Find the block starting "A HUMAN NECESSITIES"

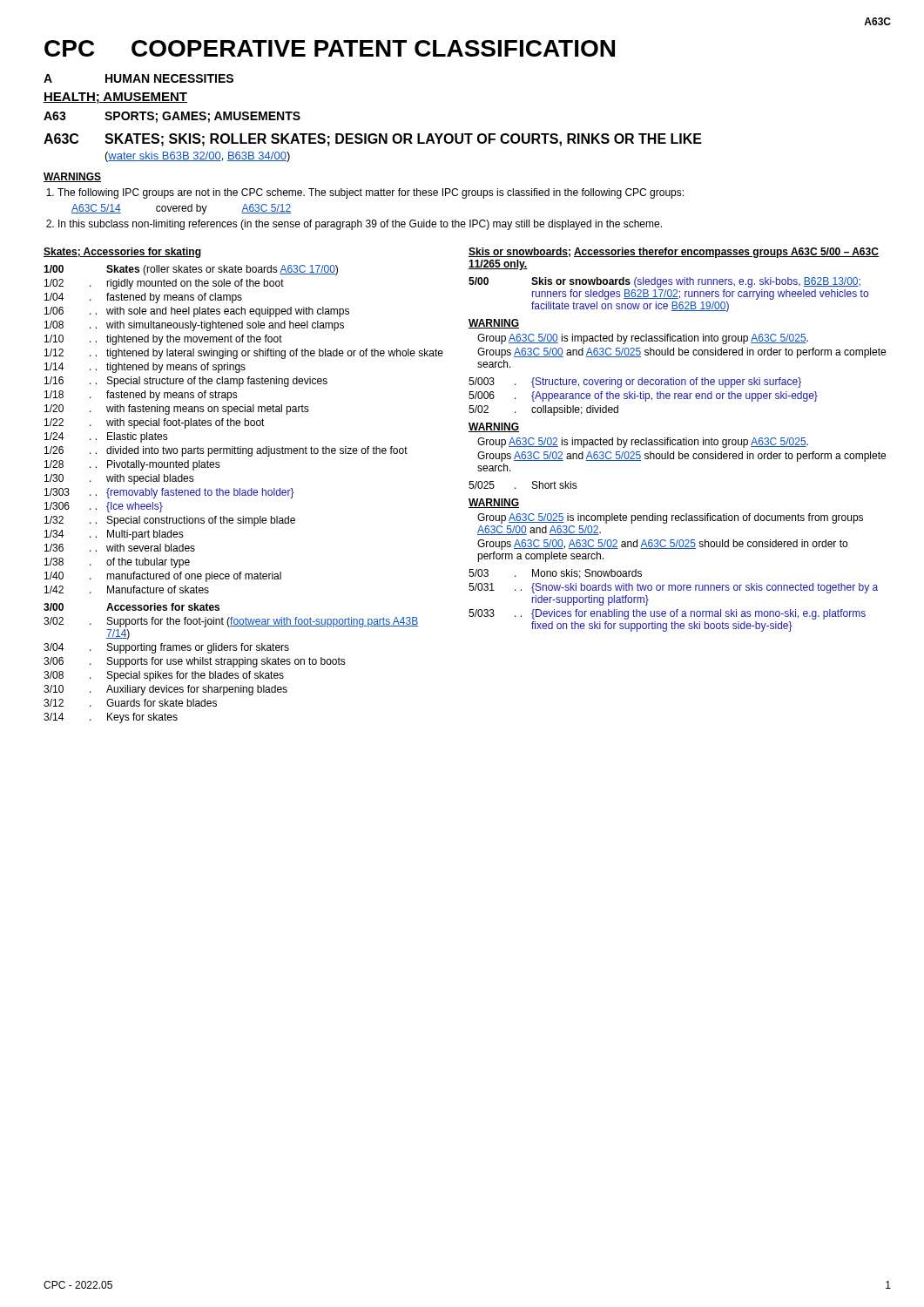click(139, 78)
